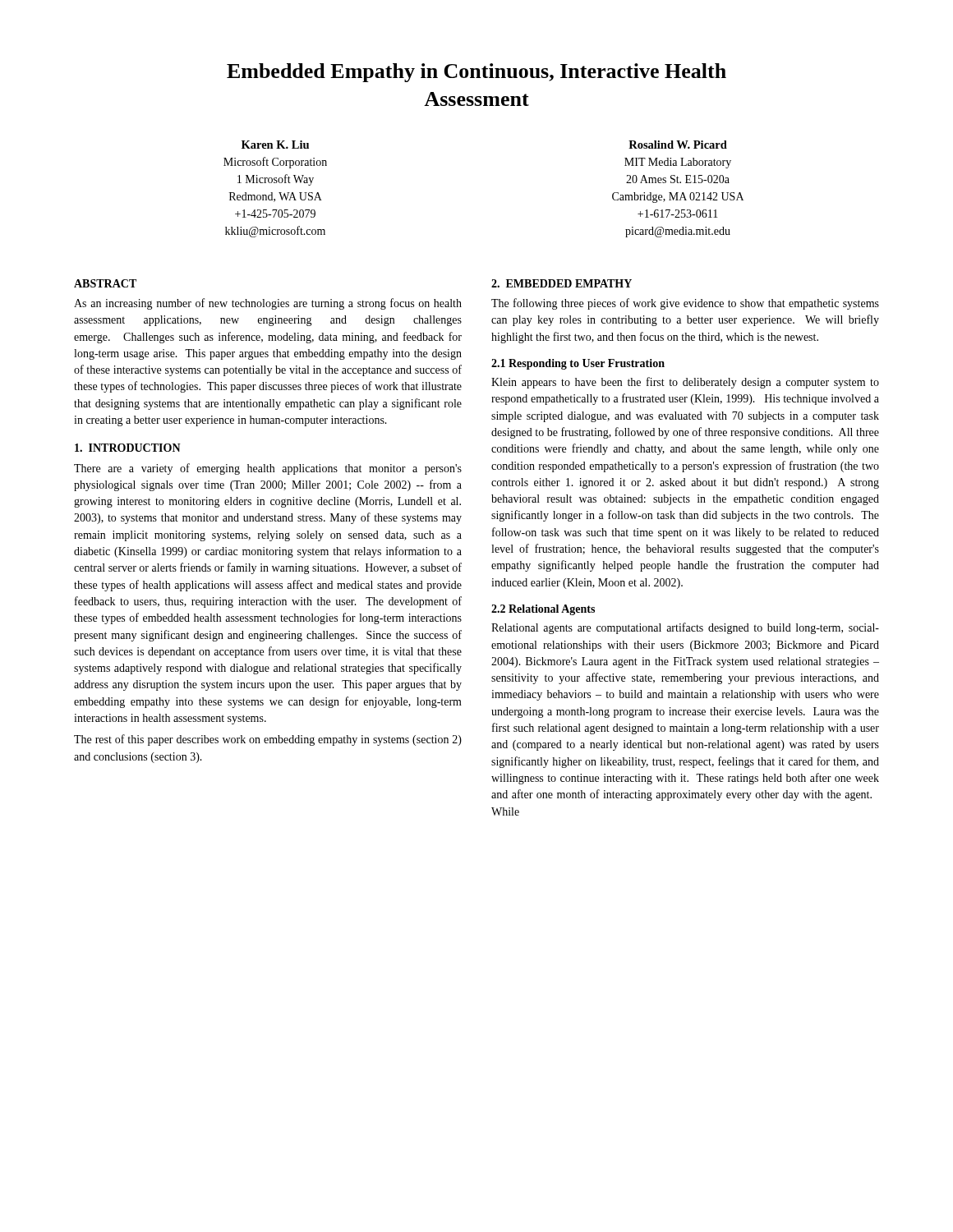Select the text starting "Relational agents are computational"
The image size is (953, 1232).
pos(685,720)
